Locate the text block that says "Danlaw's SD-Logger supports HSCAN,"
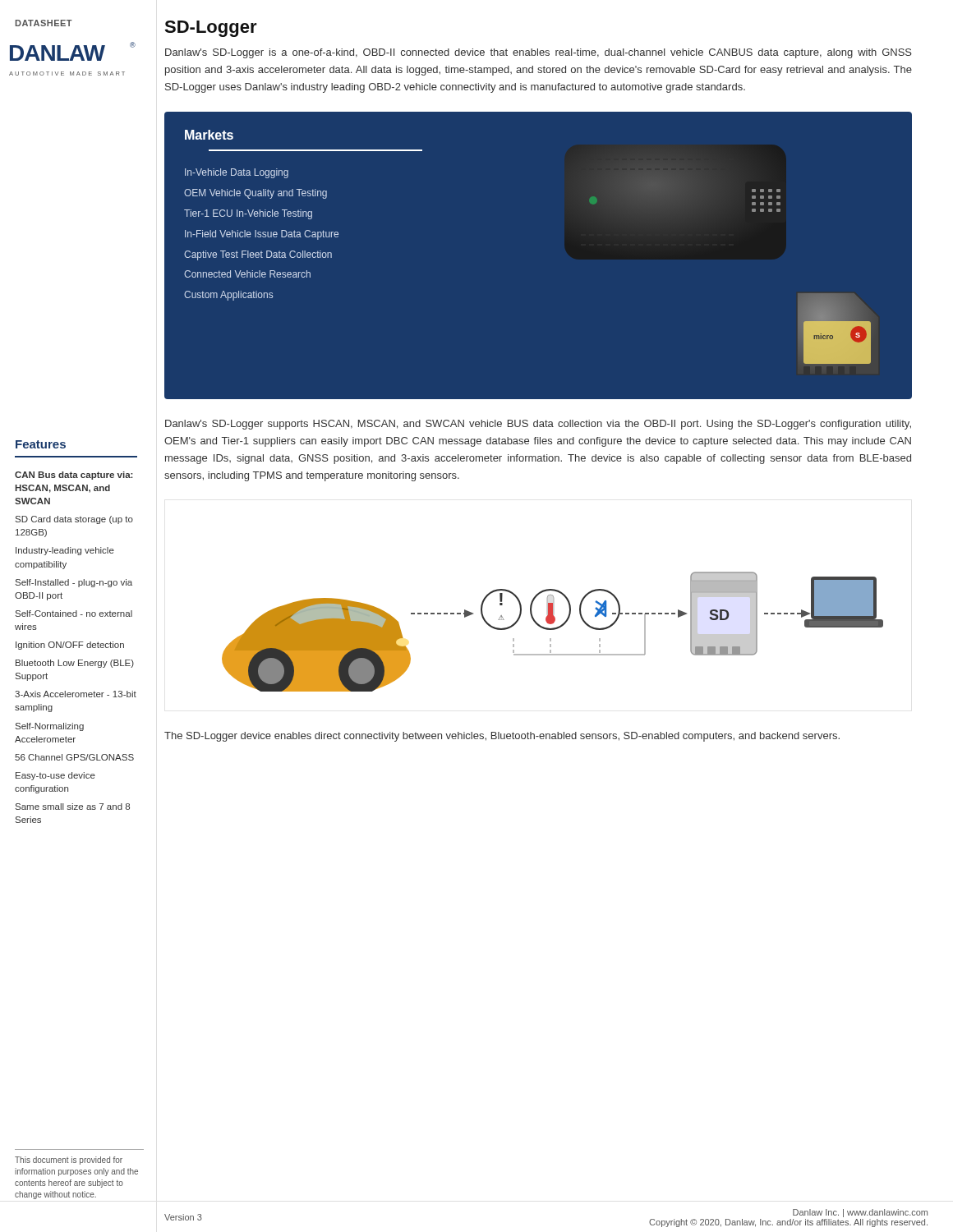This screenshot has width=953, height=1232. [538, 449]
